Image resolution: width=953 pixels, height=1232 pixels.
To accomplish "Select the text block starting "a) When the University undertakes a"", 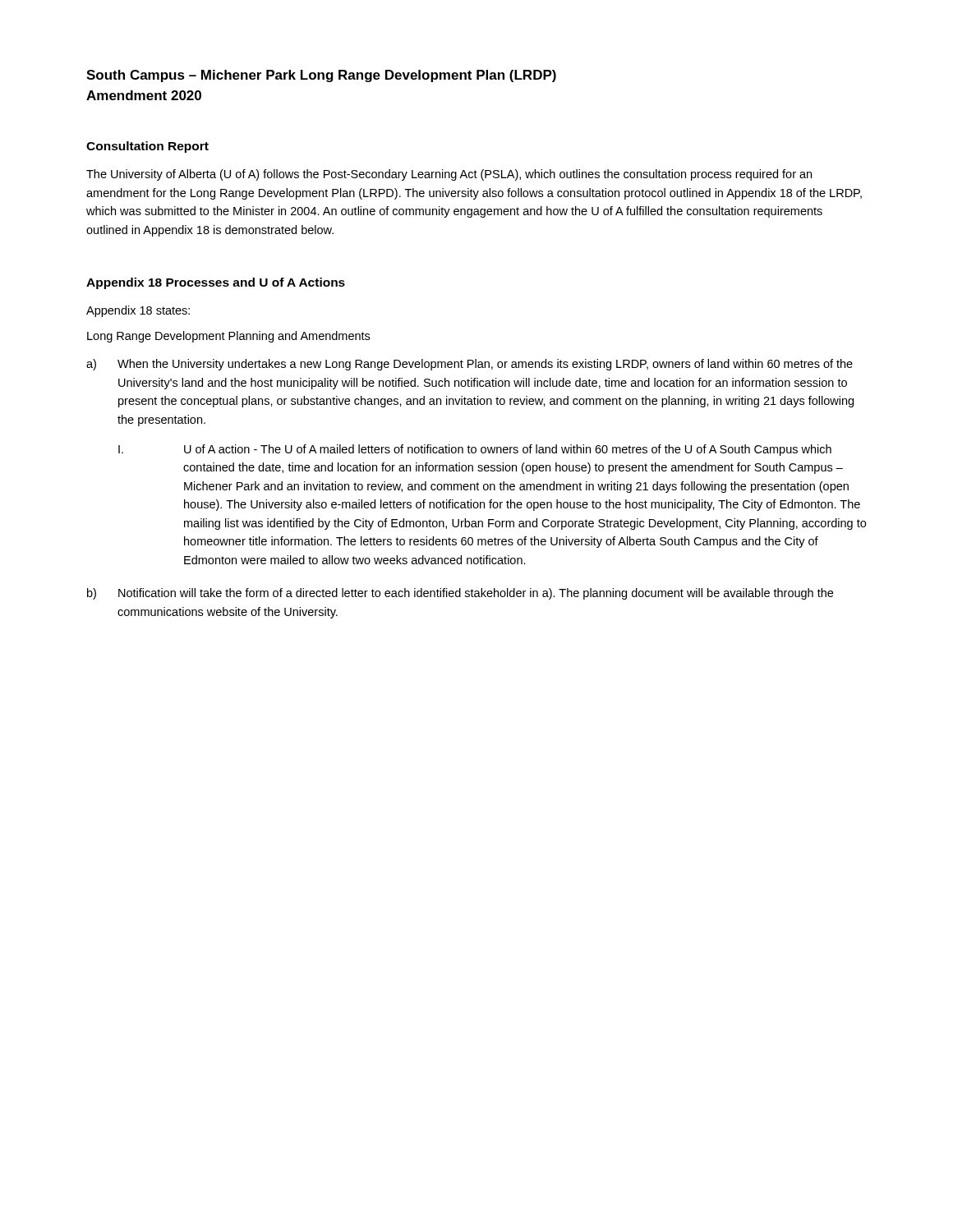I will pos(476,392).
